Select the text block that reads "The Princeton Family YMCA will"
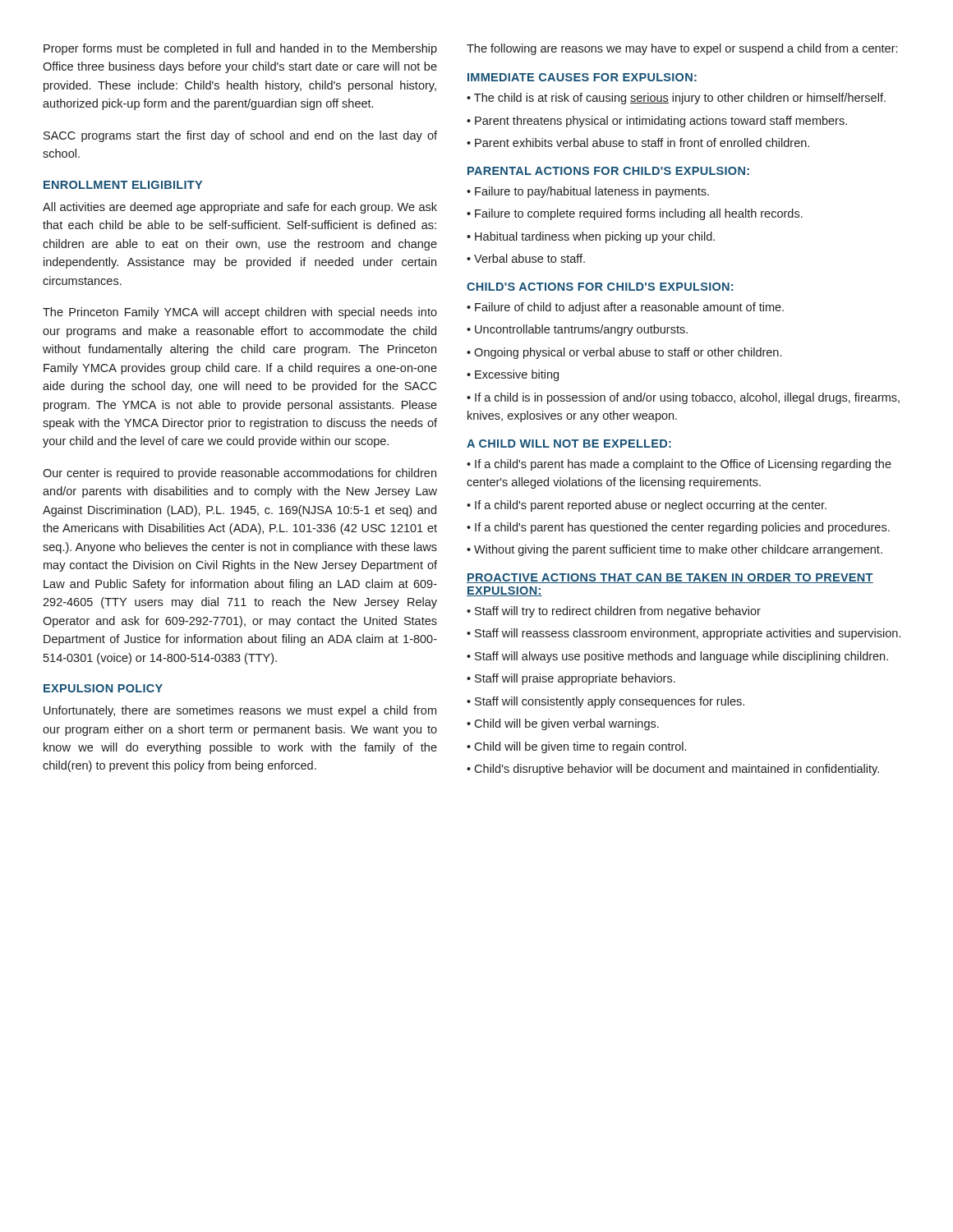This screenshot has width=953, height=1232. coord(240,377)
